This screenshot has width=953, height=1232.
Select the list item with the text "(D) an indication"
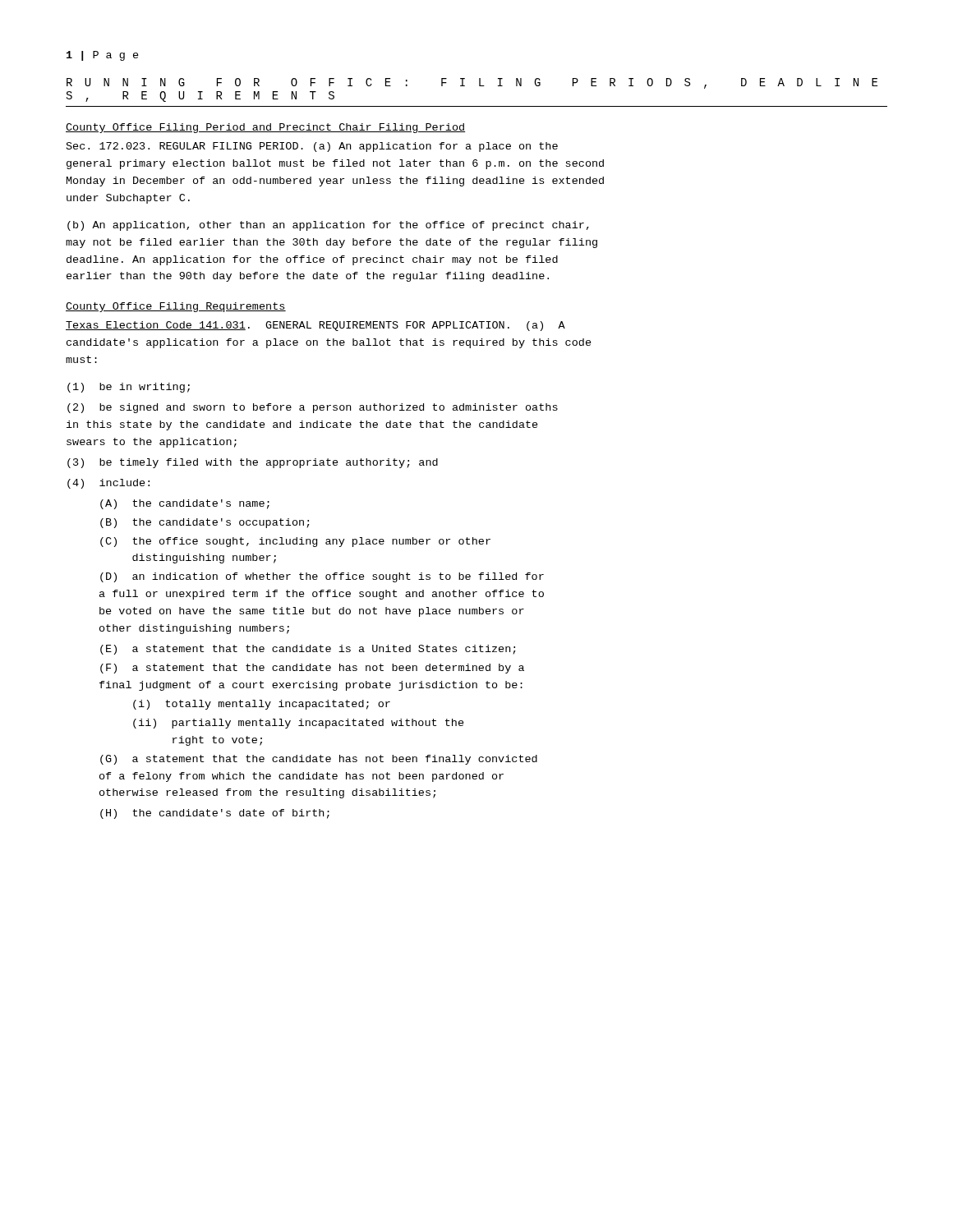click(322, 603)
